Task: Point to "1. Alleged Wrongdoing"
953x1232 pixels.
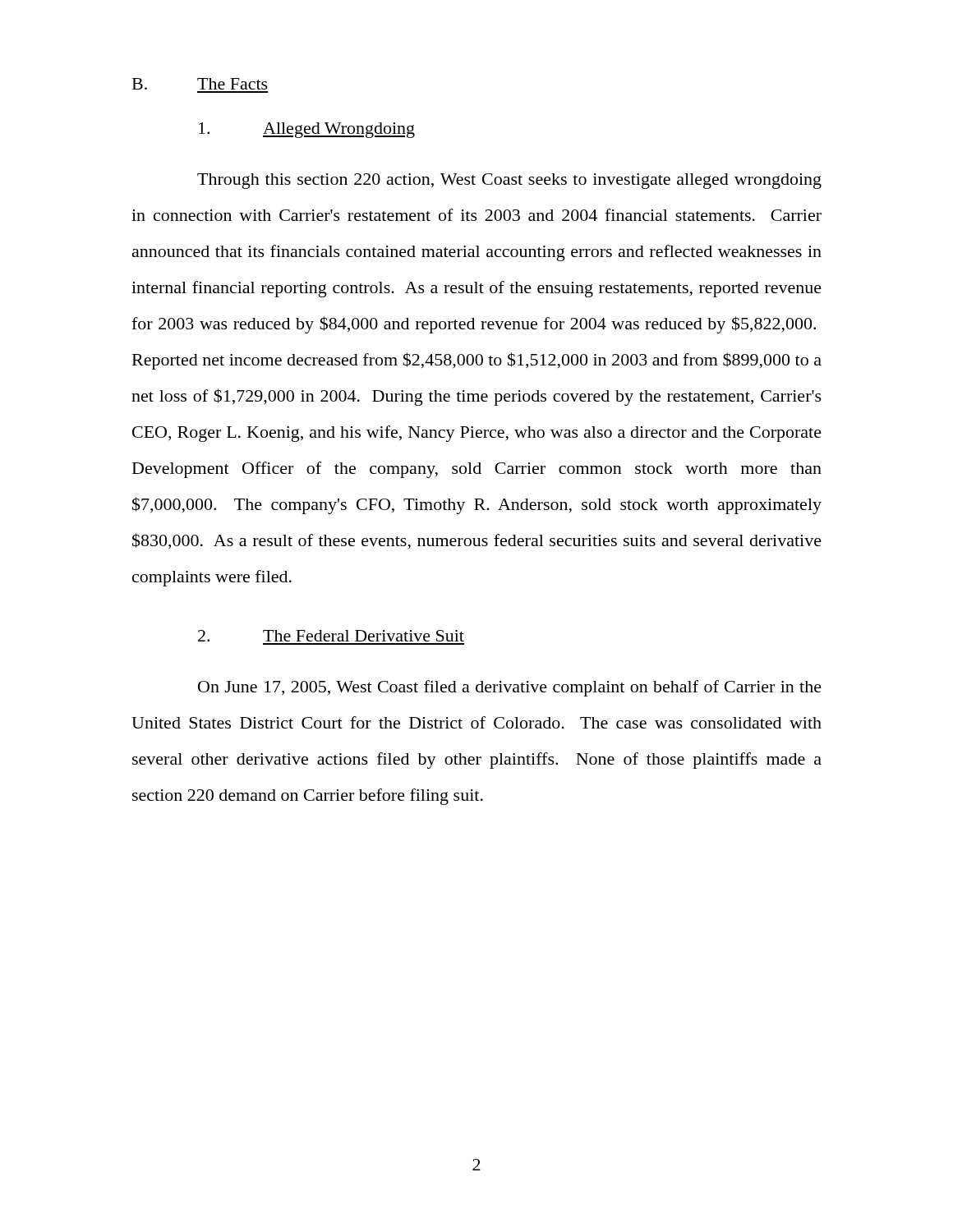Action: [x=306, y=128]
